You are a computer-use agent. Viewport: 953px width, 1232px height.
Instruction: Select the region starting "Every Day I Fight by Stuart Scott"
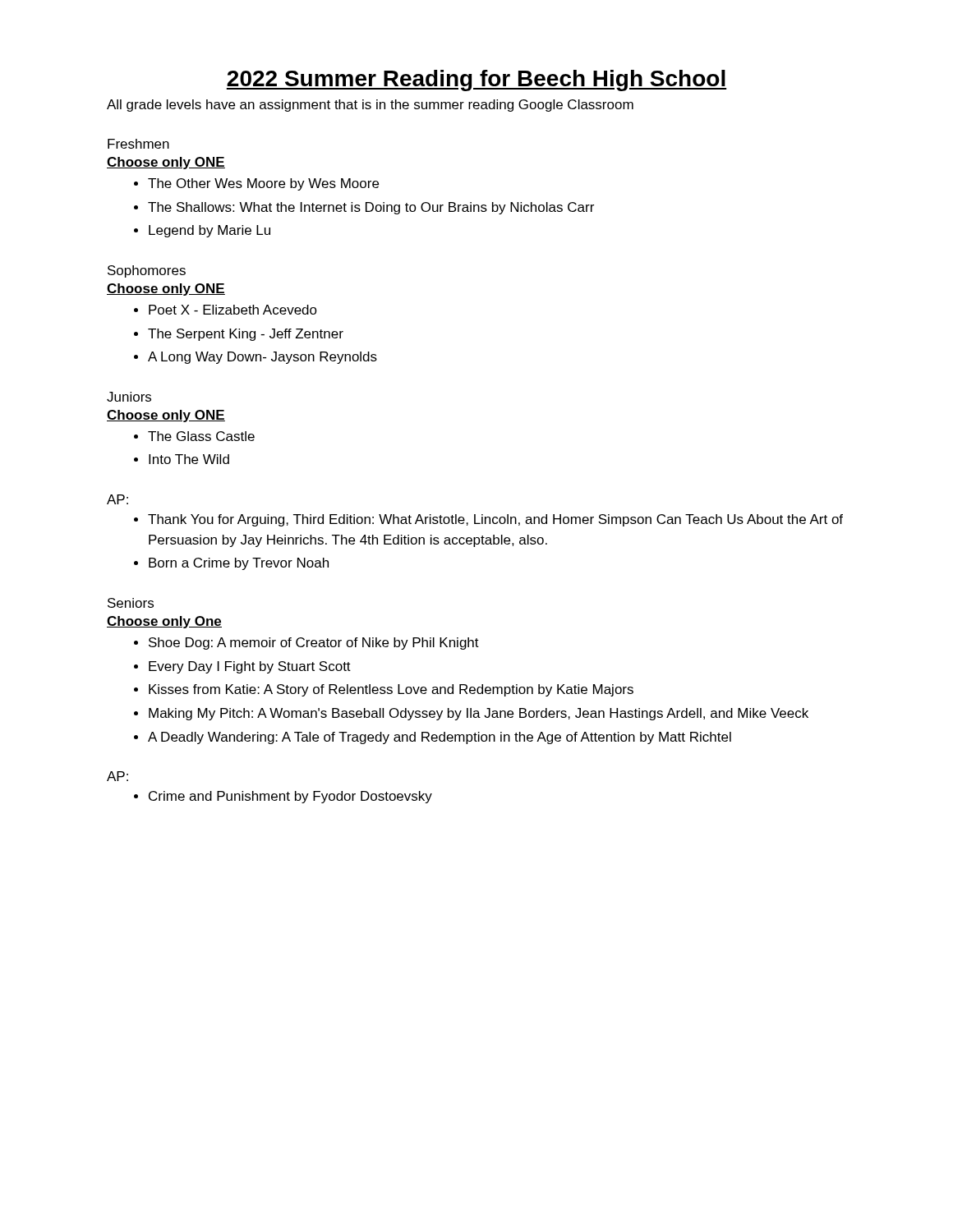[x=249, y=666]
